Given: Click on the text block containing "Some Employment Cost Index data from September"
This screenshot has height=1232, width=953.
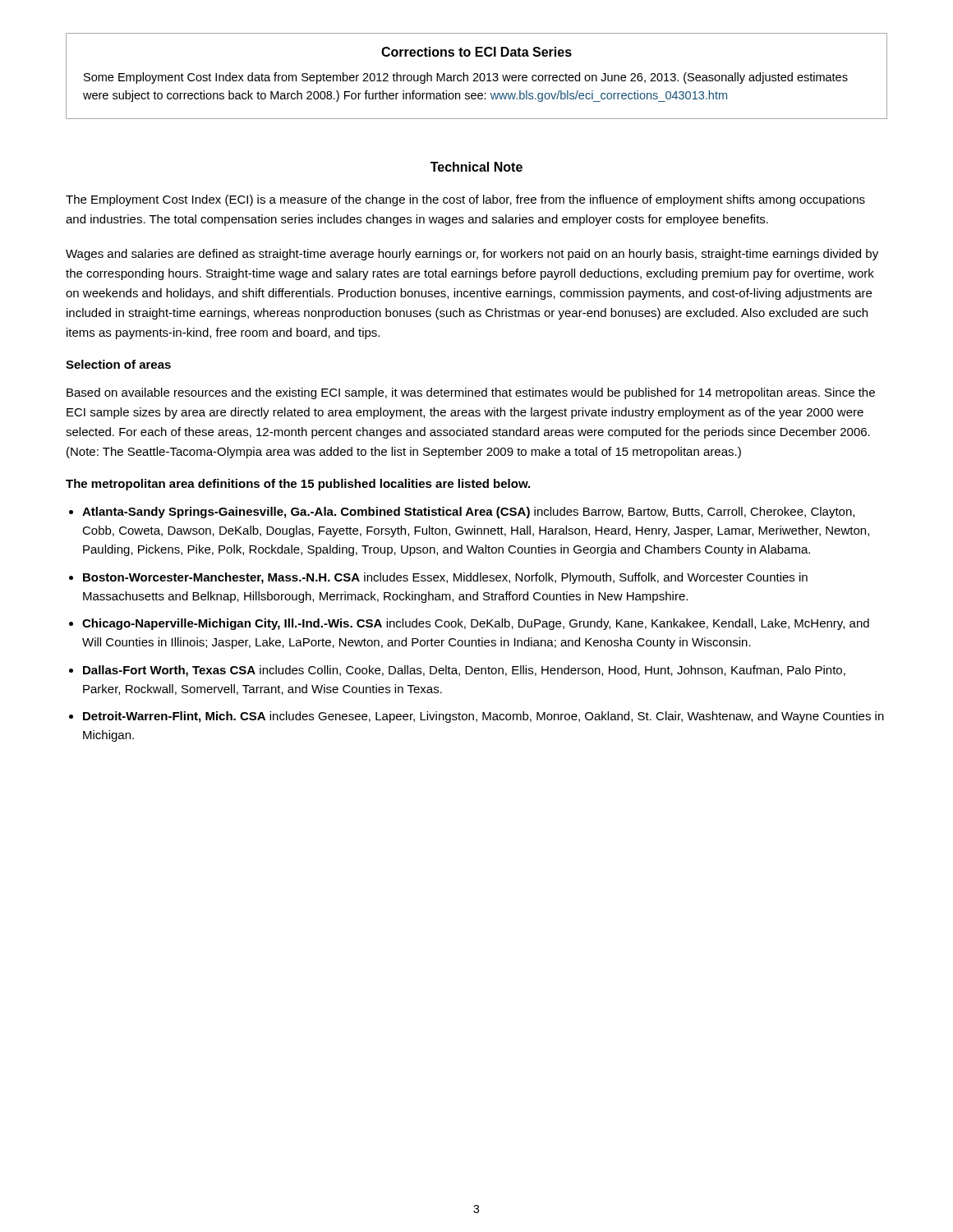Looking at the screenshot, I should [x=465, y=86].
